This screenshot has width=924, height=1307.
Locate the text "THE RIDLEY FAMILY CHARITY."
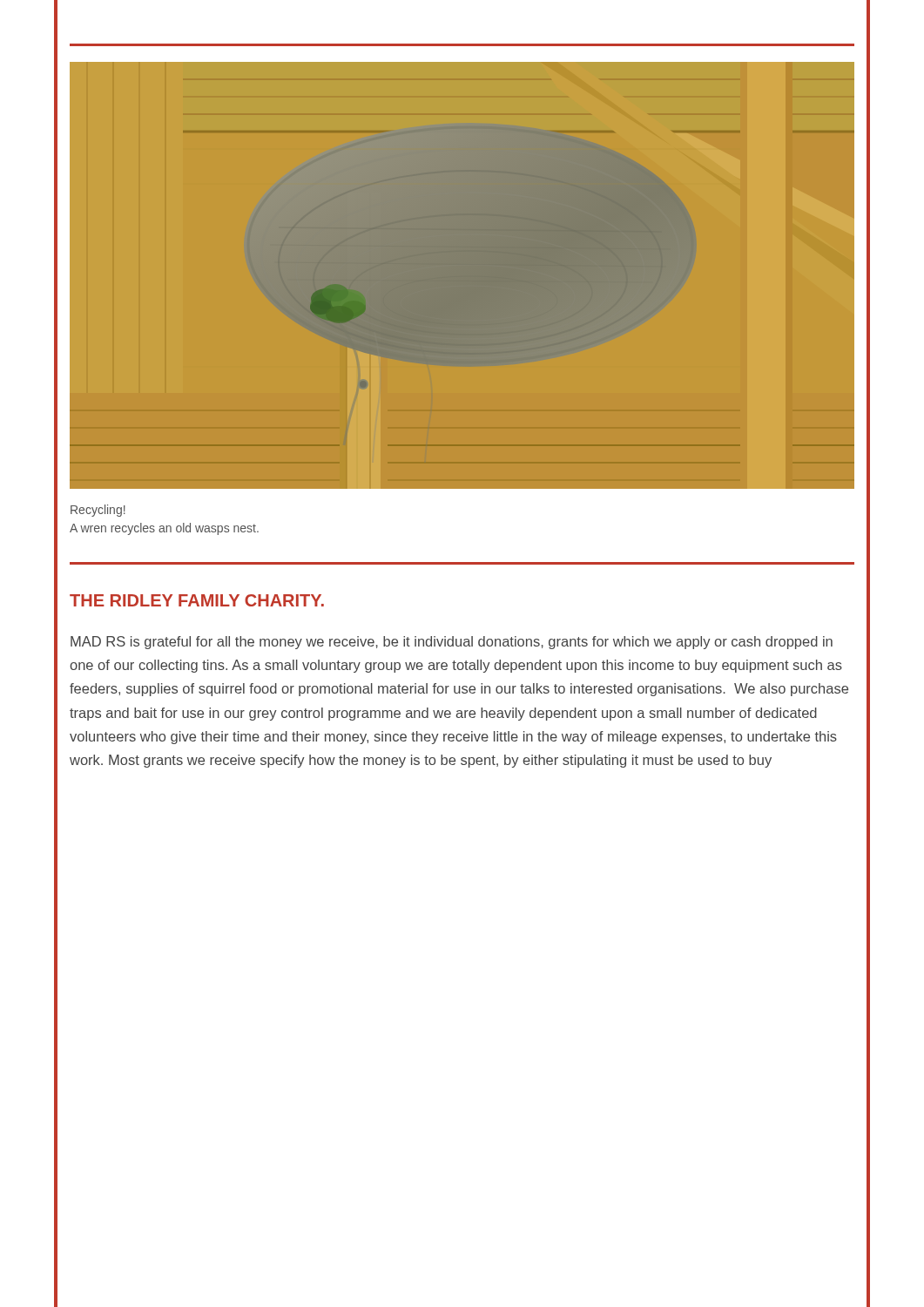click(197, 600)
